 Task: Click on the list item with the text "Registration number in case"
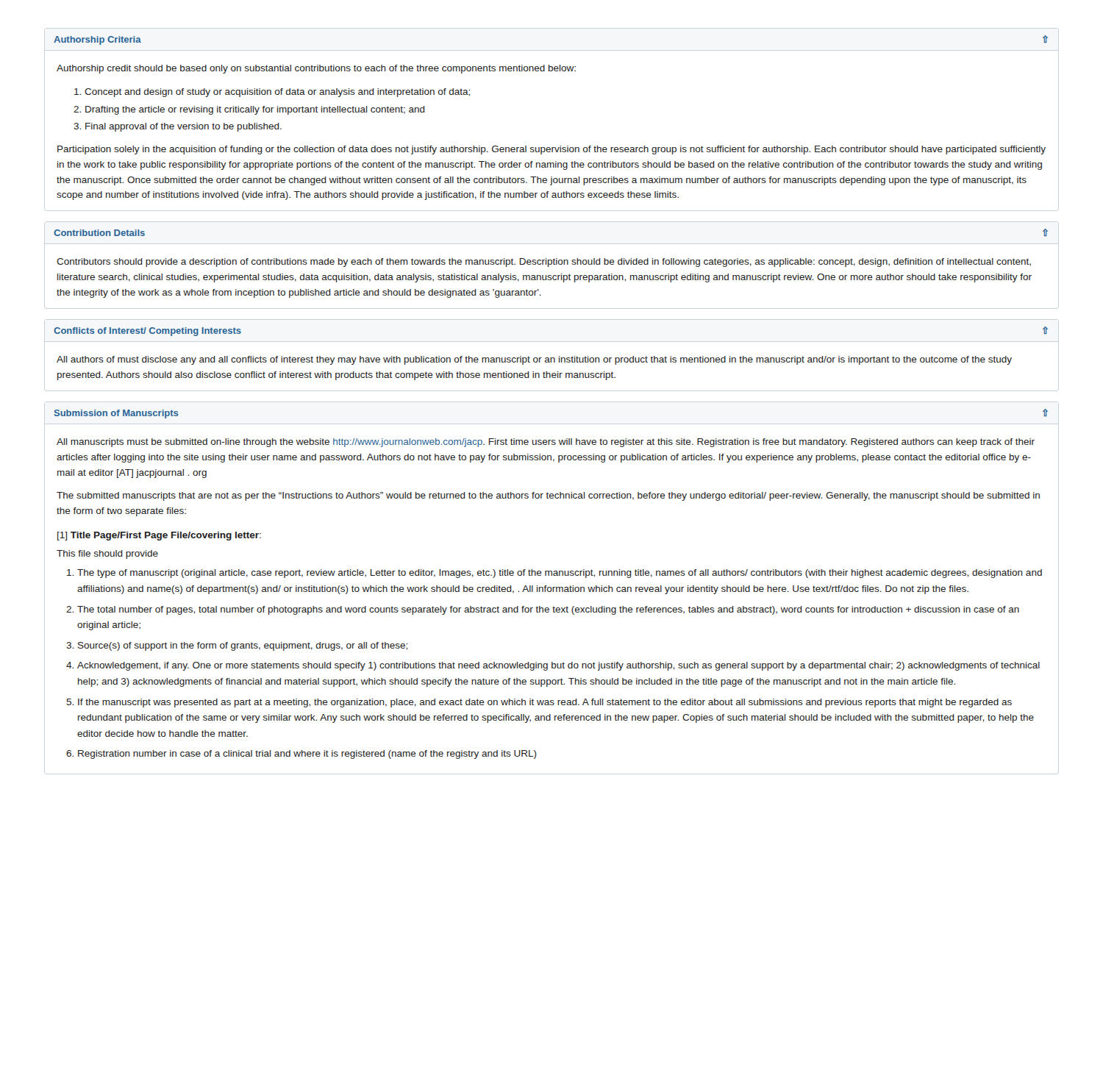click(x=307, y=754)
